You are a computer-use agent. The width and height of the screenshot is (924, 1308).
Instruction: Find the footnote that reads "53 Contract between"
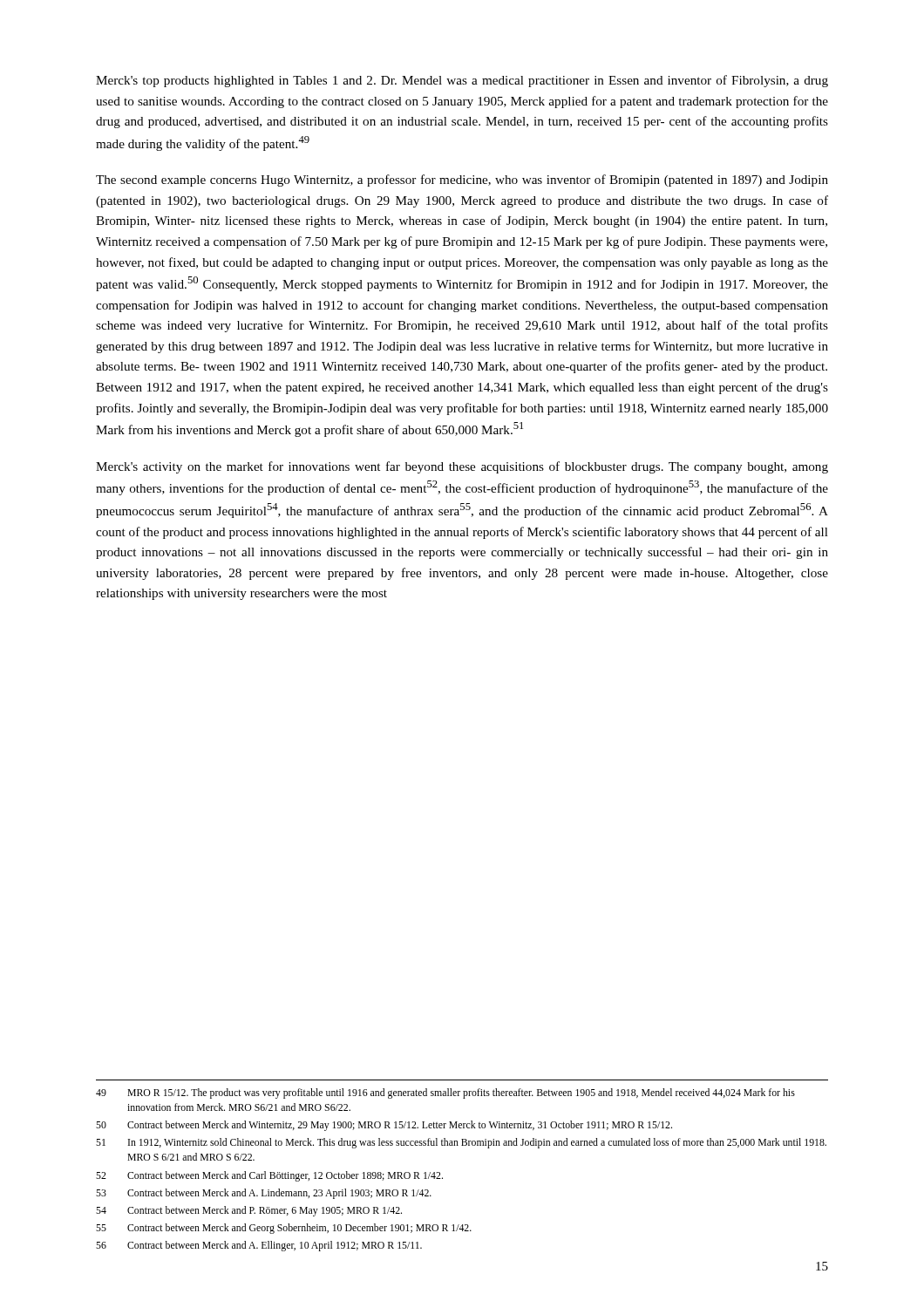(x=264, y=1194)
